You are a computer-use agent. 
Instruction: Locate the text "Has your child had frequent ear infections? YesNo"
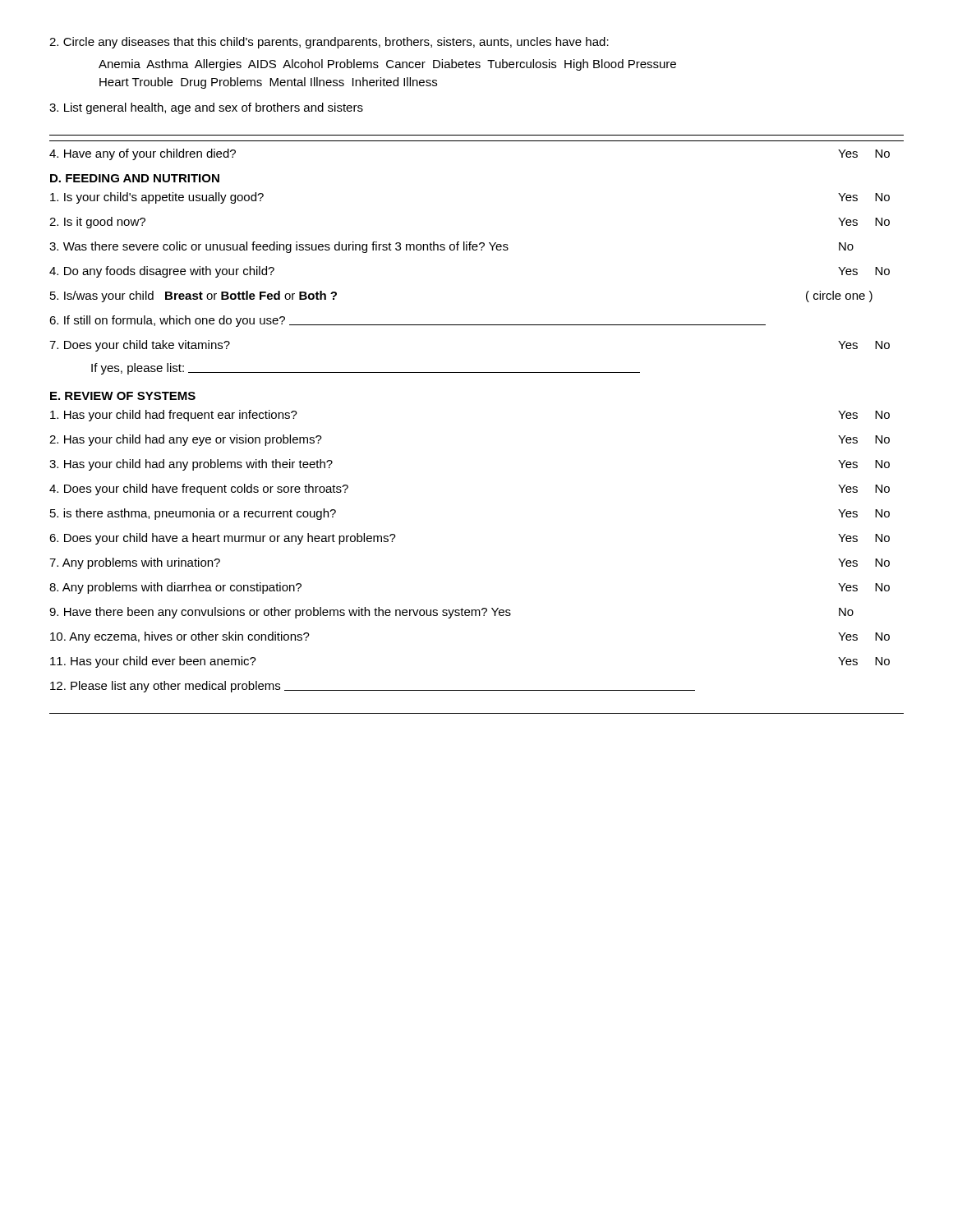tap(174, 415)
